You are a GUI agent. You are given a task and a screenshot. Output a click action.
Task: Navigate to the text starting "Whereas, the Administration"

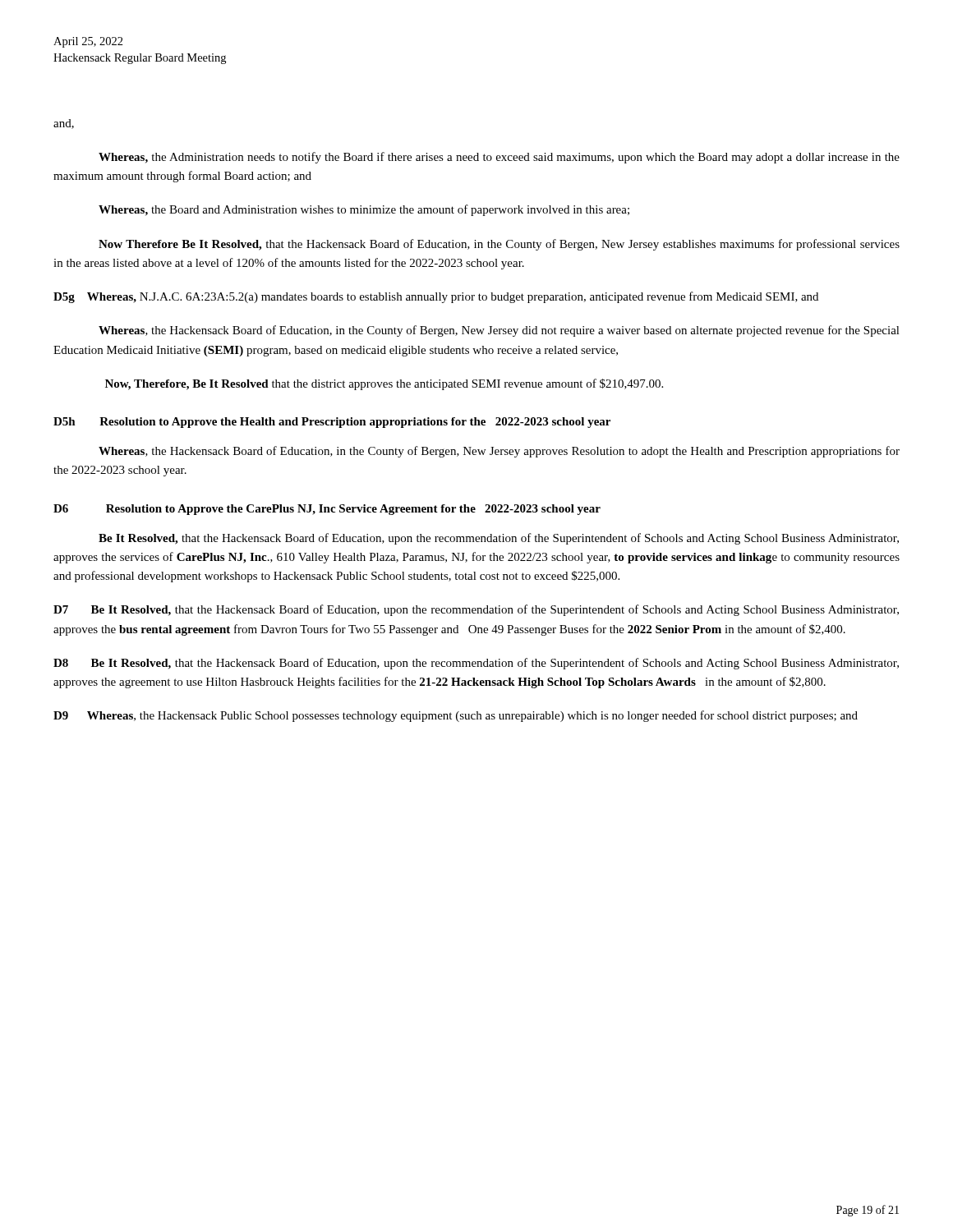(x=476, y=166)
